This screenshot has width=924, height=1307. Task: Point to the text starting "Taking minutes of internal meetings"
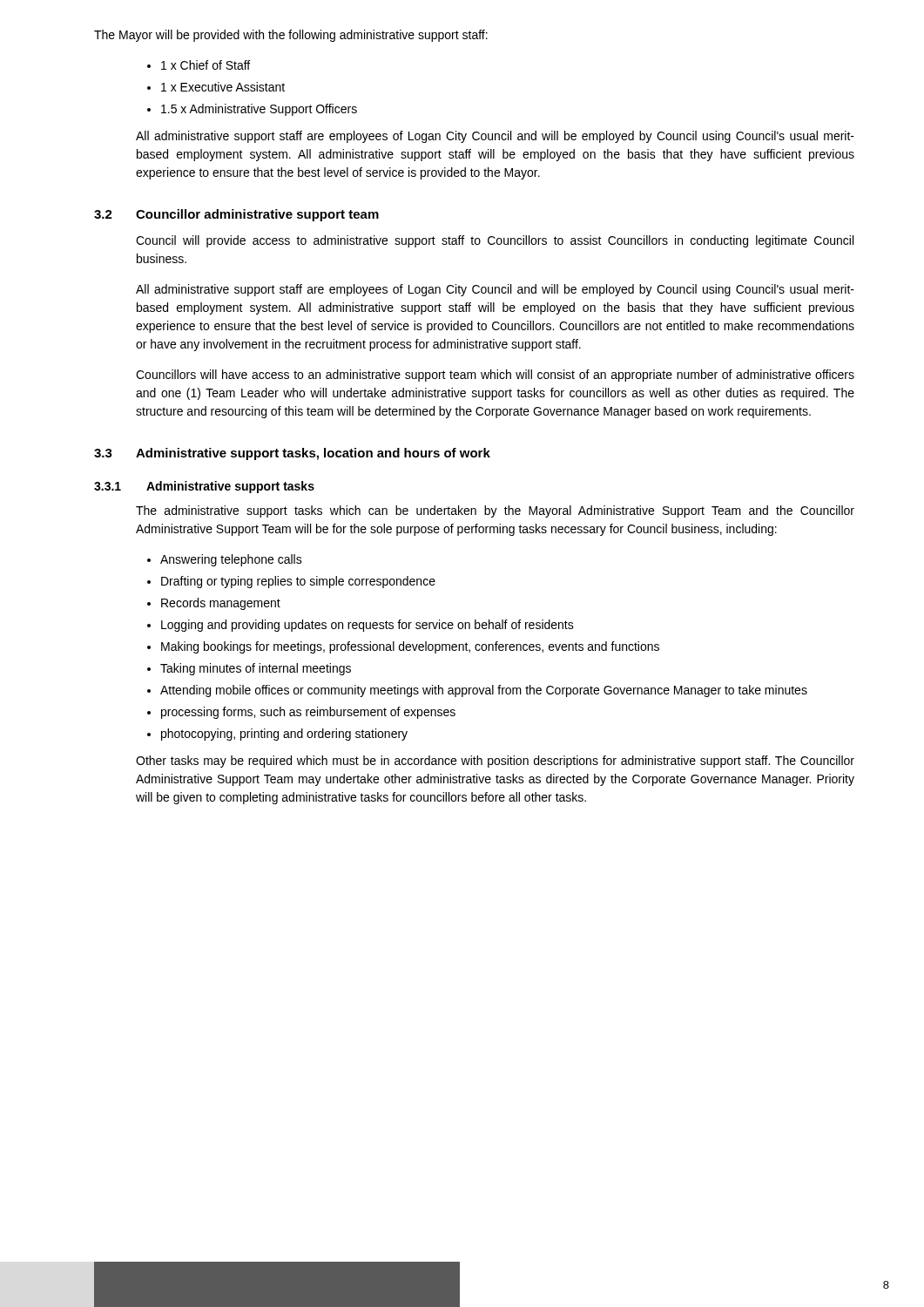256,668
